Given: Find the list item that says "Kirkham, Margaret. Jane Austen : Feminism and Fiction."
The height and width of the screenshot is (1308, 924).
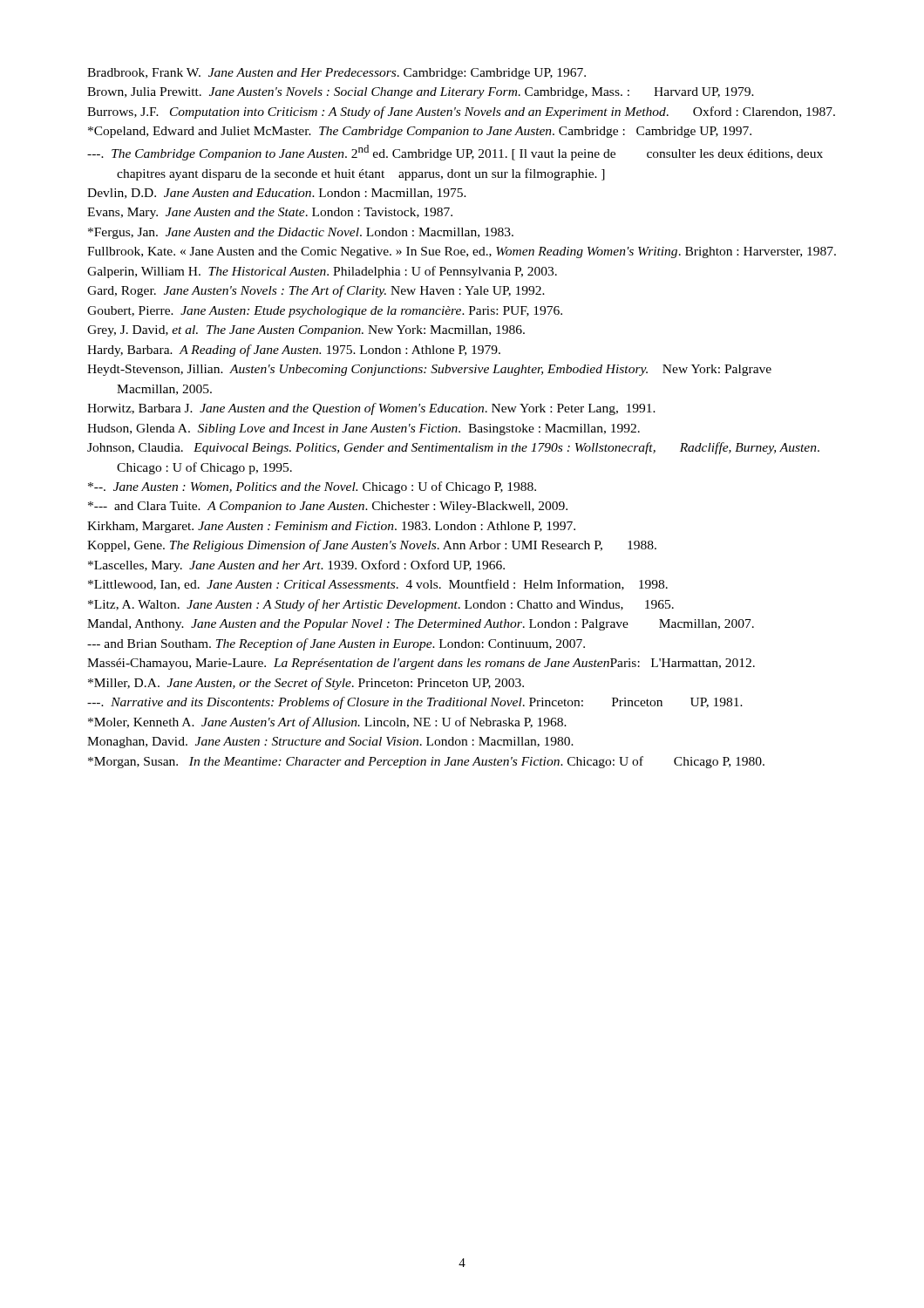Looking at the screenshot, I should [x=332, y=525].
